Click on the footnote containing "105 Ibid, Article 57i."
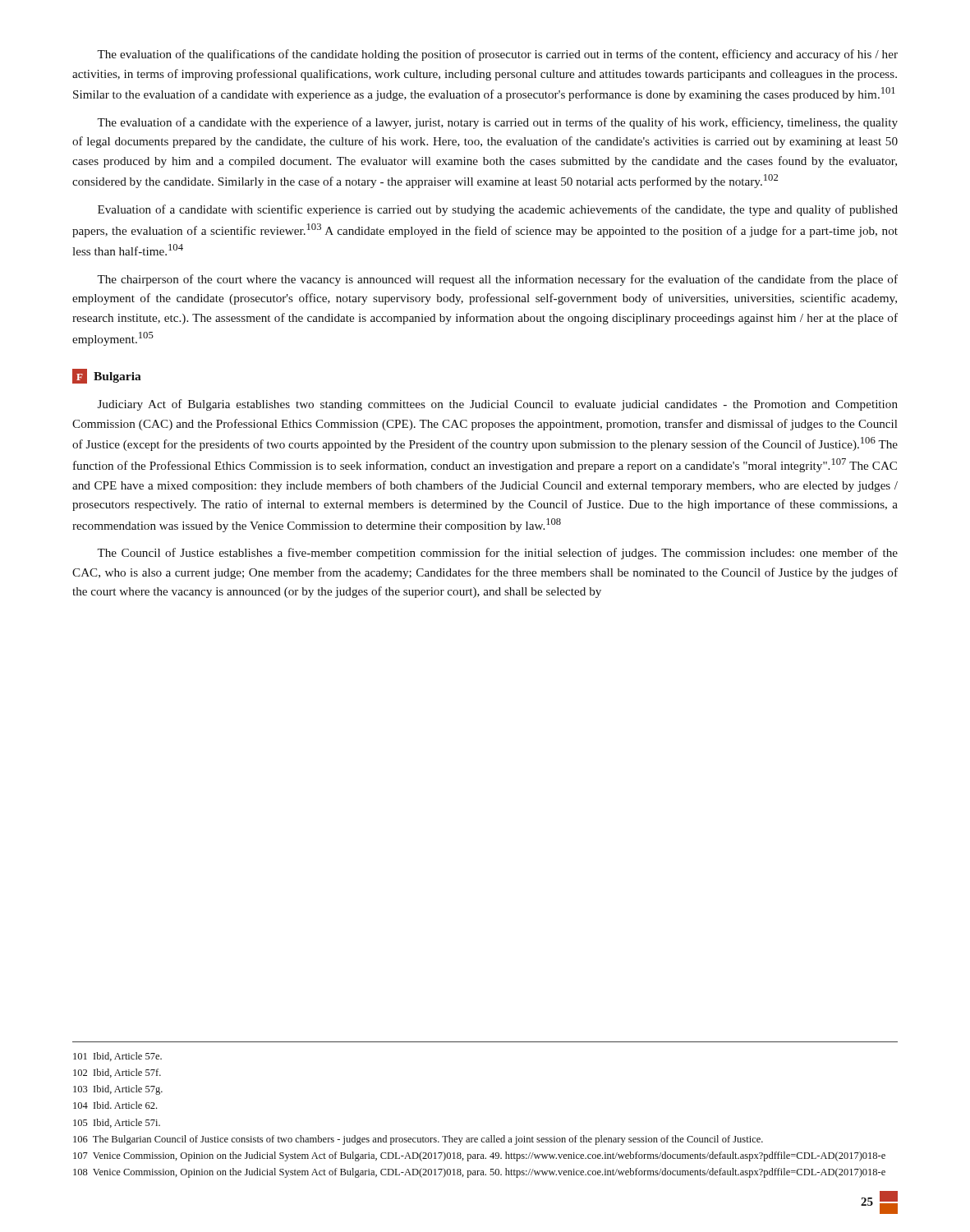This screenshot has height=1232, width=970. click(x=116, y=1122)
